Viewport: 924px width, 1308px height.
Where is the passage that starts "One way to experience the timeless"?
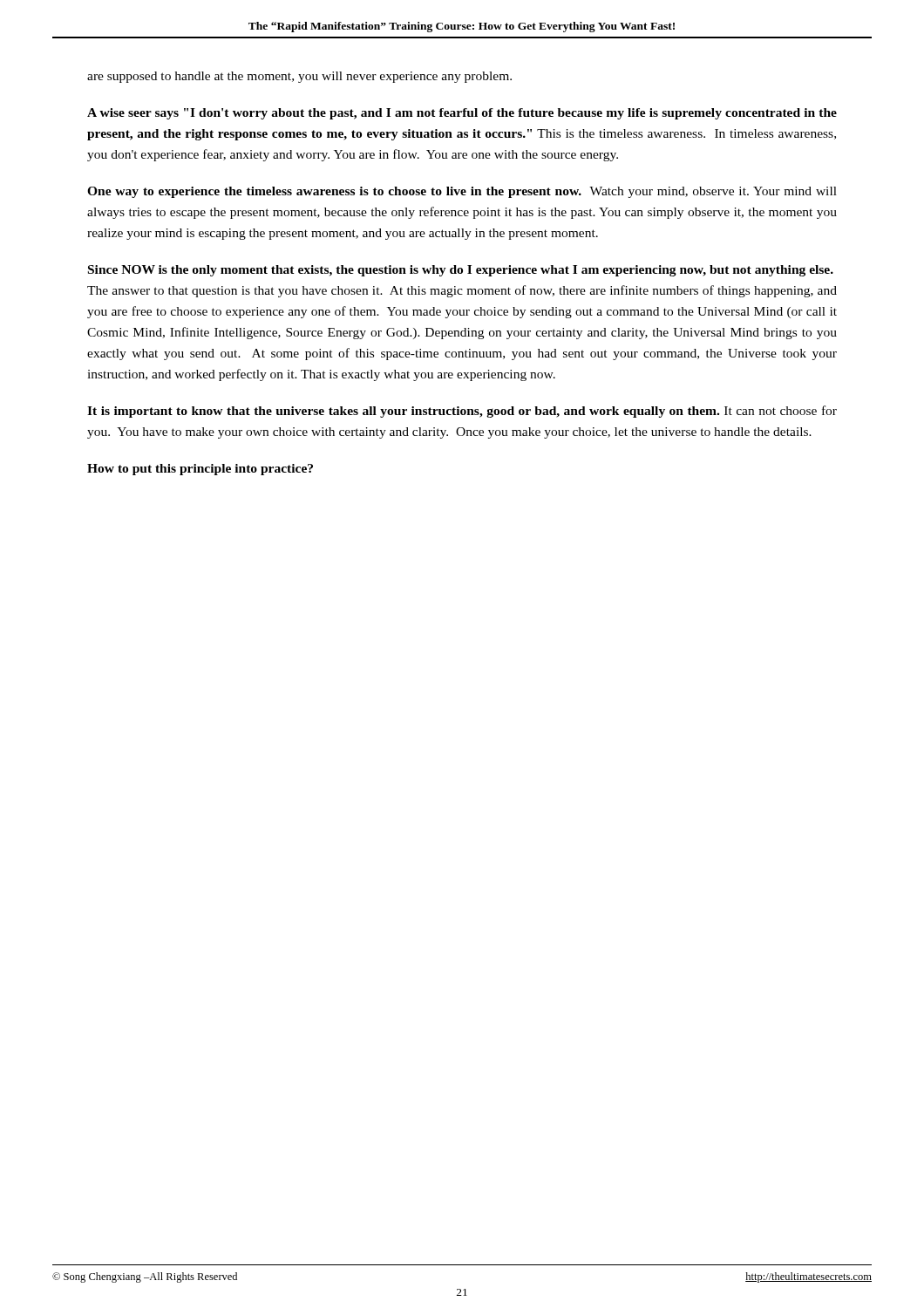[462, 212]
